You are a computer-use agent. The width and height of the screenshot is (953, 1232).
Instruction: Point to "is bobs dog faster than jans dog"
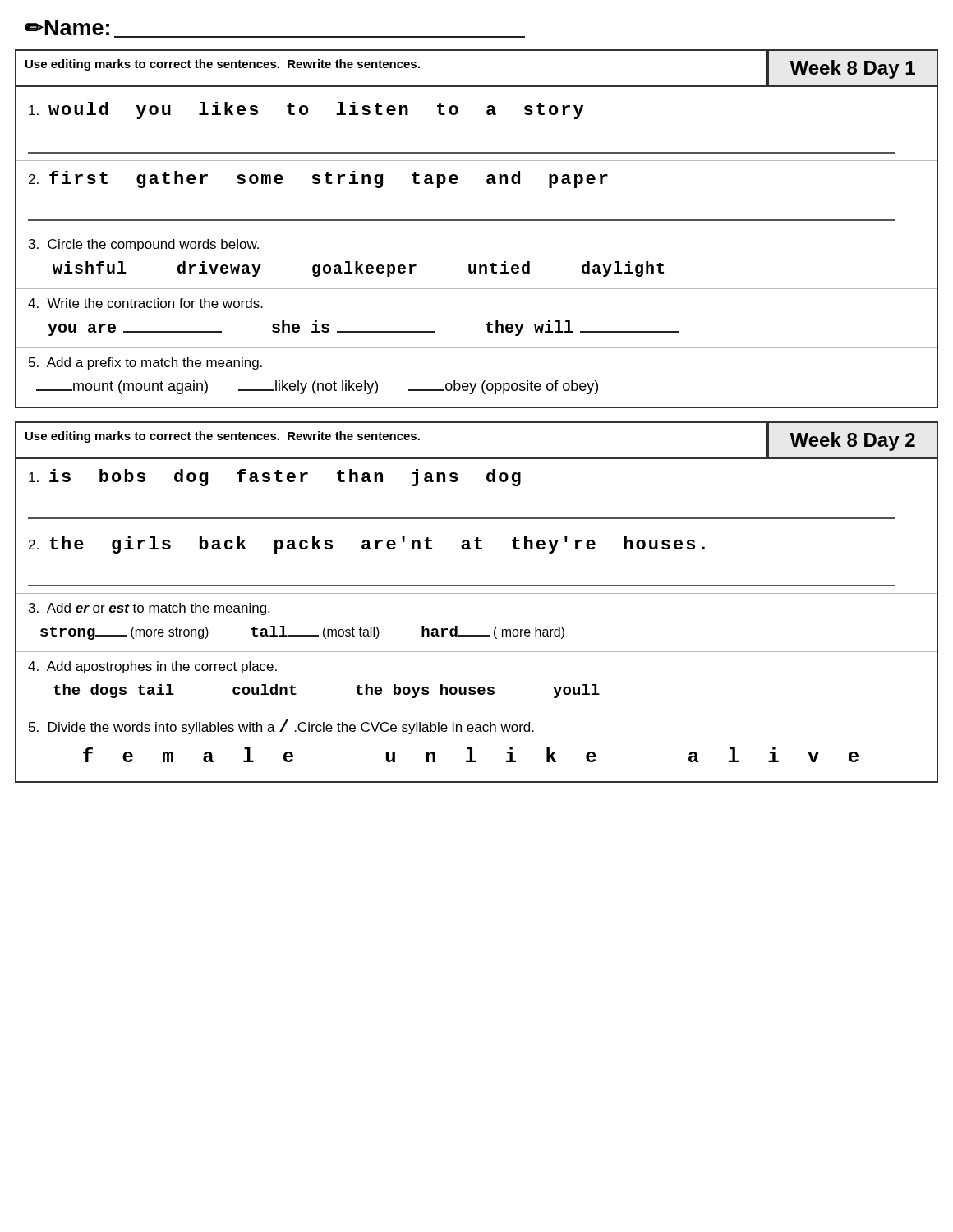pos(275,478)
